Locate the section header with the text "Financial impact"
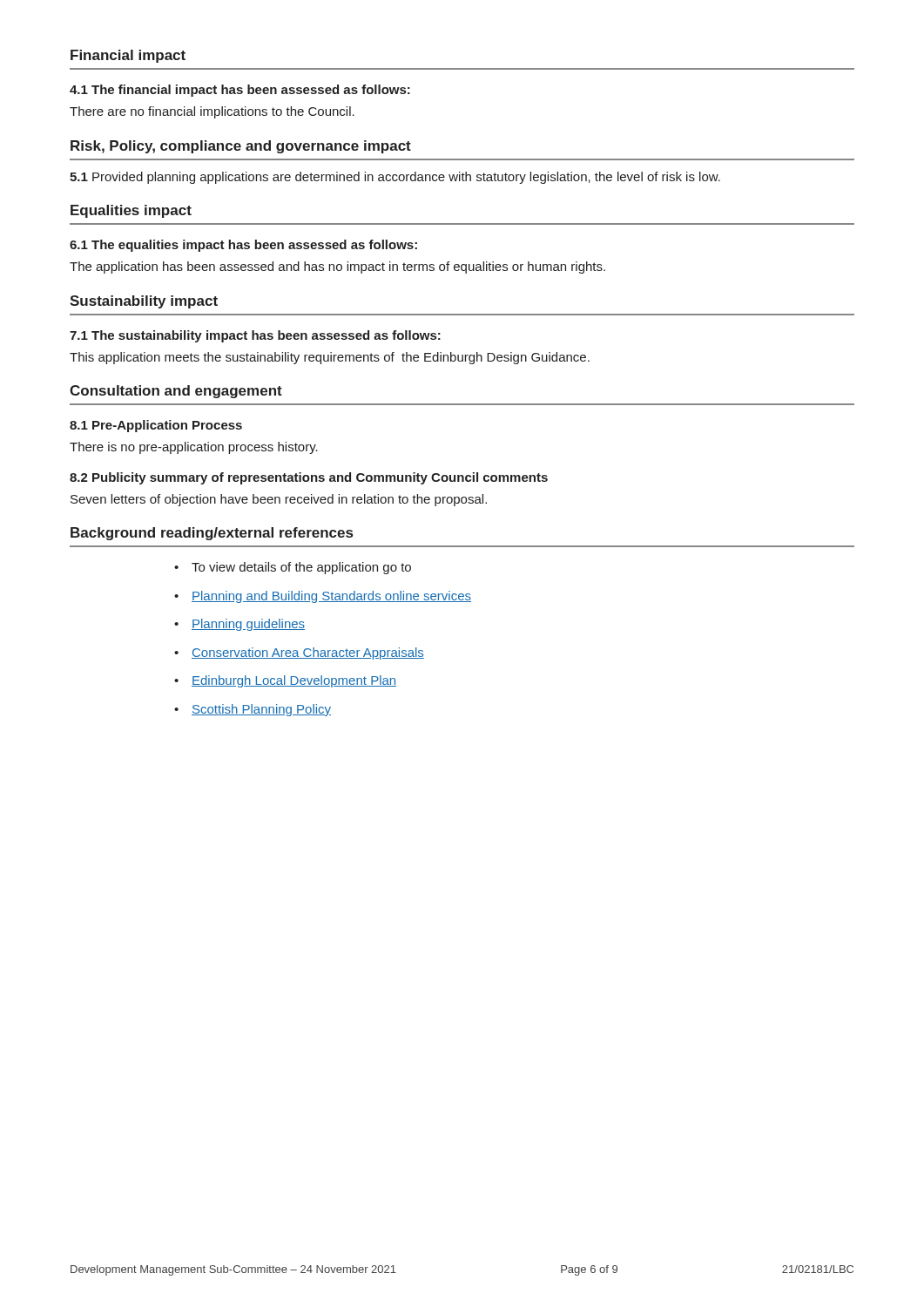The width and height of the screenshot is (924, 1307). pyautogui.click(x=128, y=55)
